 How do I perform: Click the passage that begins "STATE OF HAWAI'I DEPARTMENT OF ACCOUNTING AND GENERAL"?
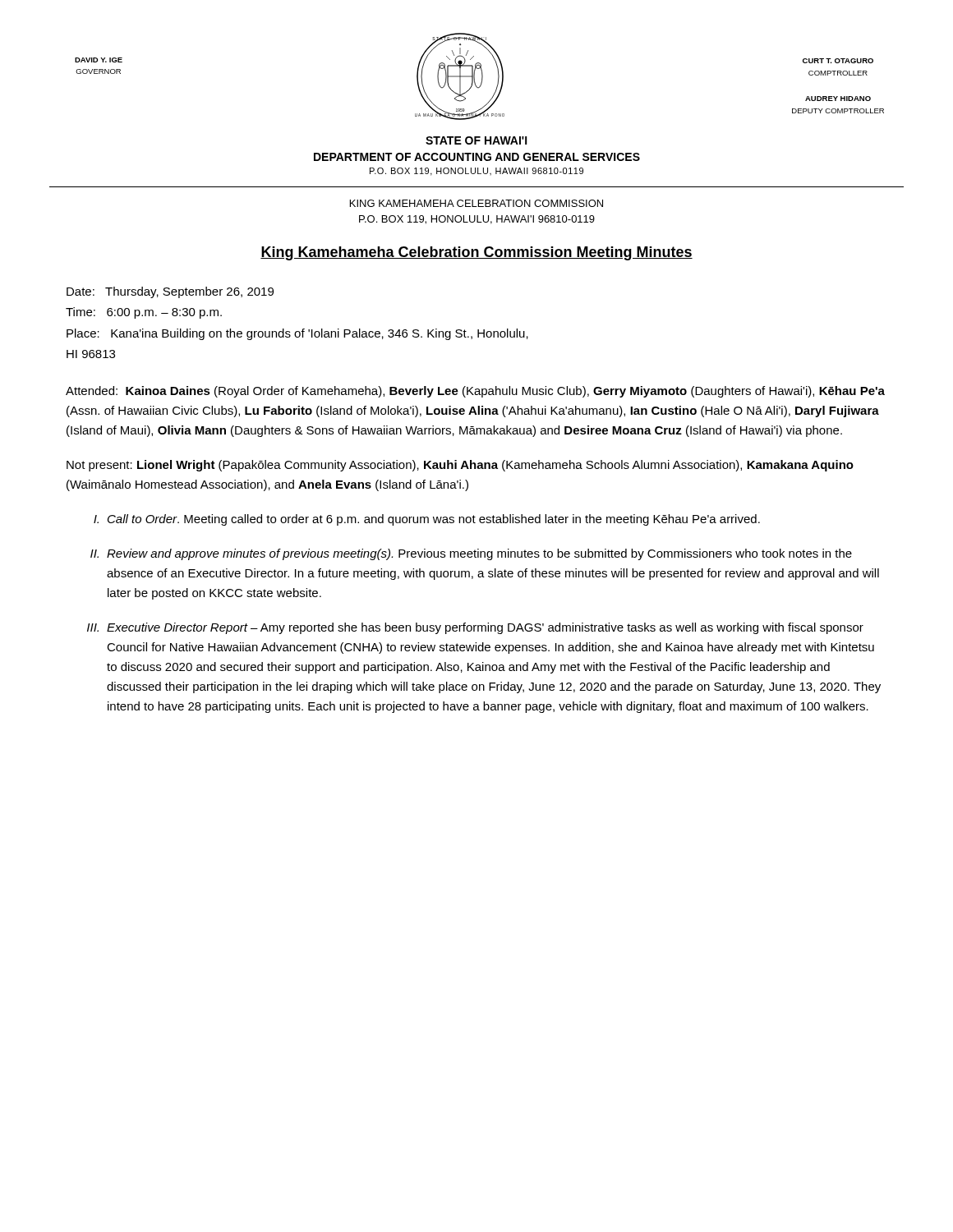coord(476,155)
